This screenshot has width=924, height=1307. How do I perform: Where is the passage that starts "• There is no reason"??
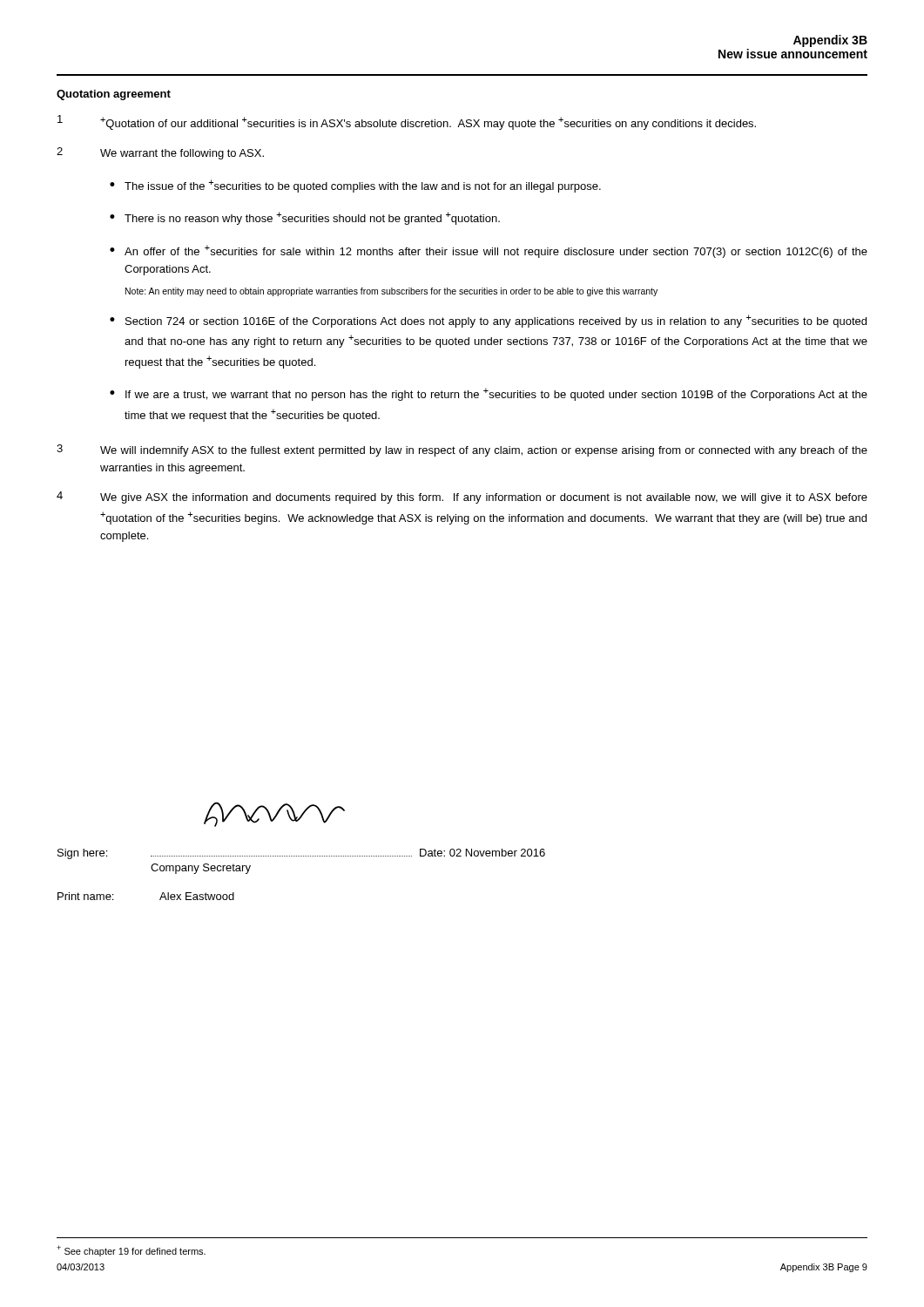(x=484, y=218)
